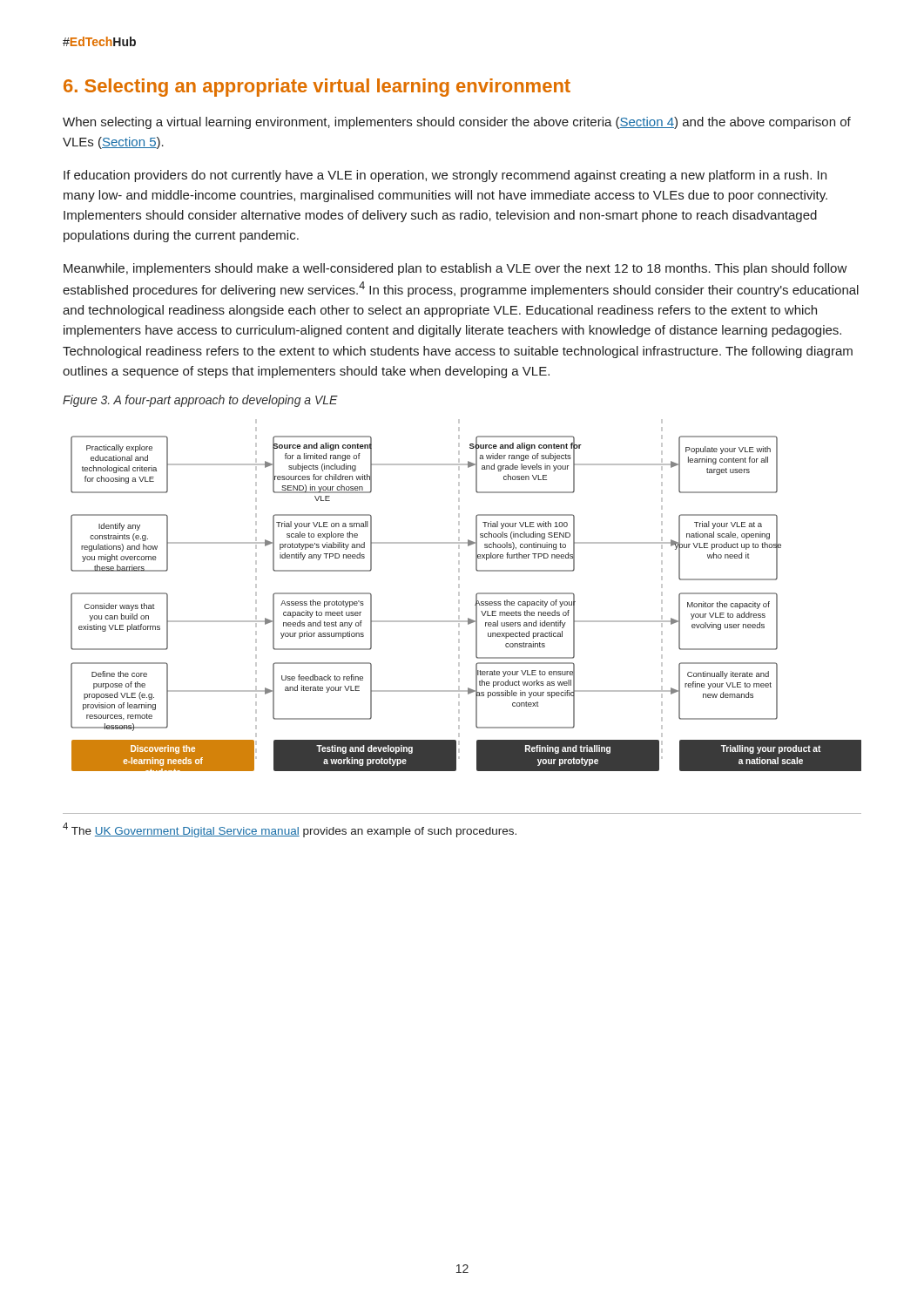Locate the block of text that opens with "If education providers"

tap(446, 205)
